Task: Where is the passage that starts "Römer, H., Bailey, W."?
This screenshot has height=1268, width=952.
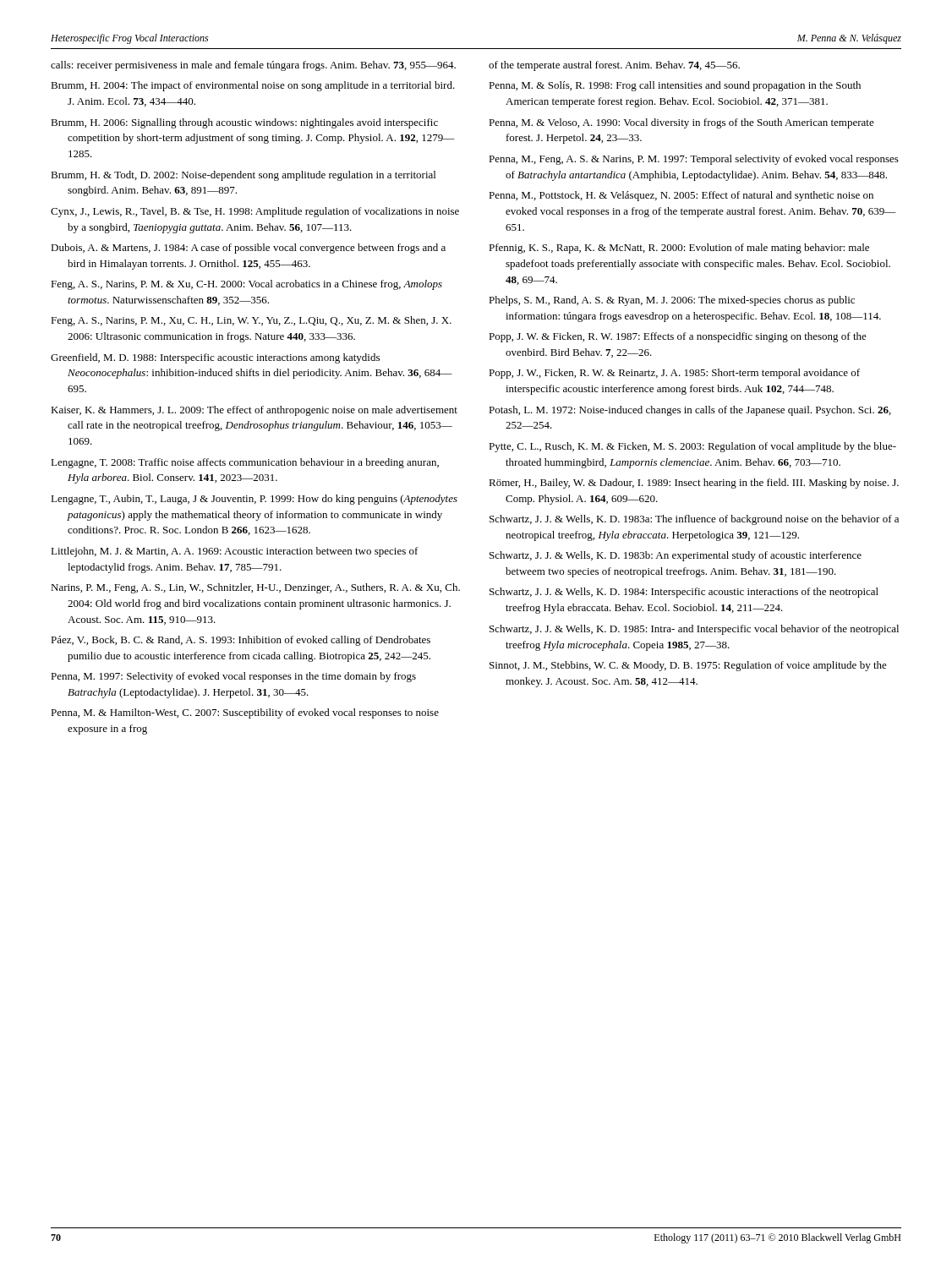Action: tap(694, 490)
